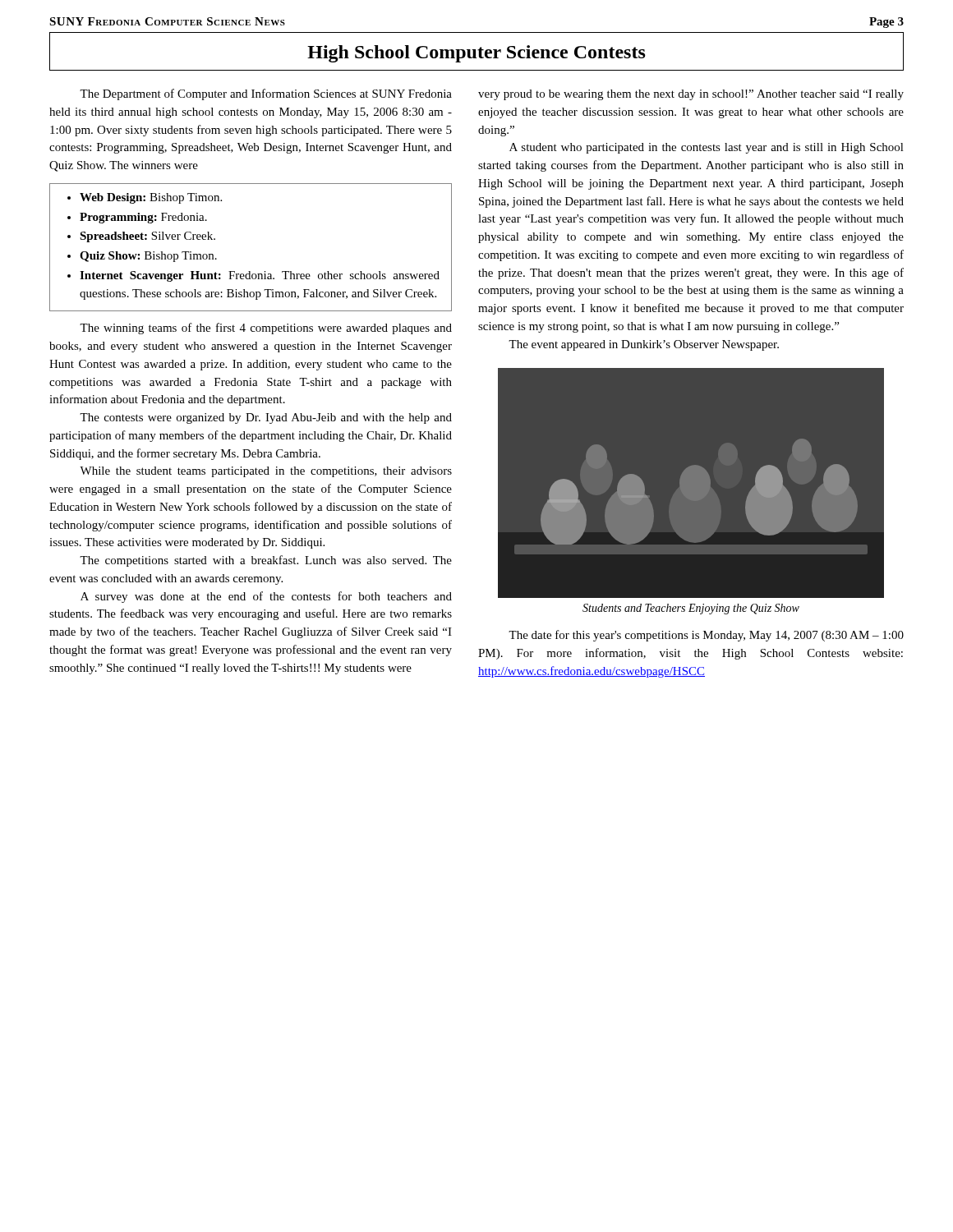953x1232 pixels.
Task: Find the photo
Action: pyautogui.click(x=691, y=492)
